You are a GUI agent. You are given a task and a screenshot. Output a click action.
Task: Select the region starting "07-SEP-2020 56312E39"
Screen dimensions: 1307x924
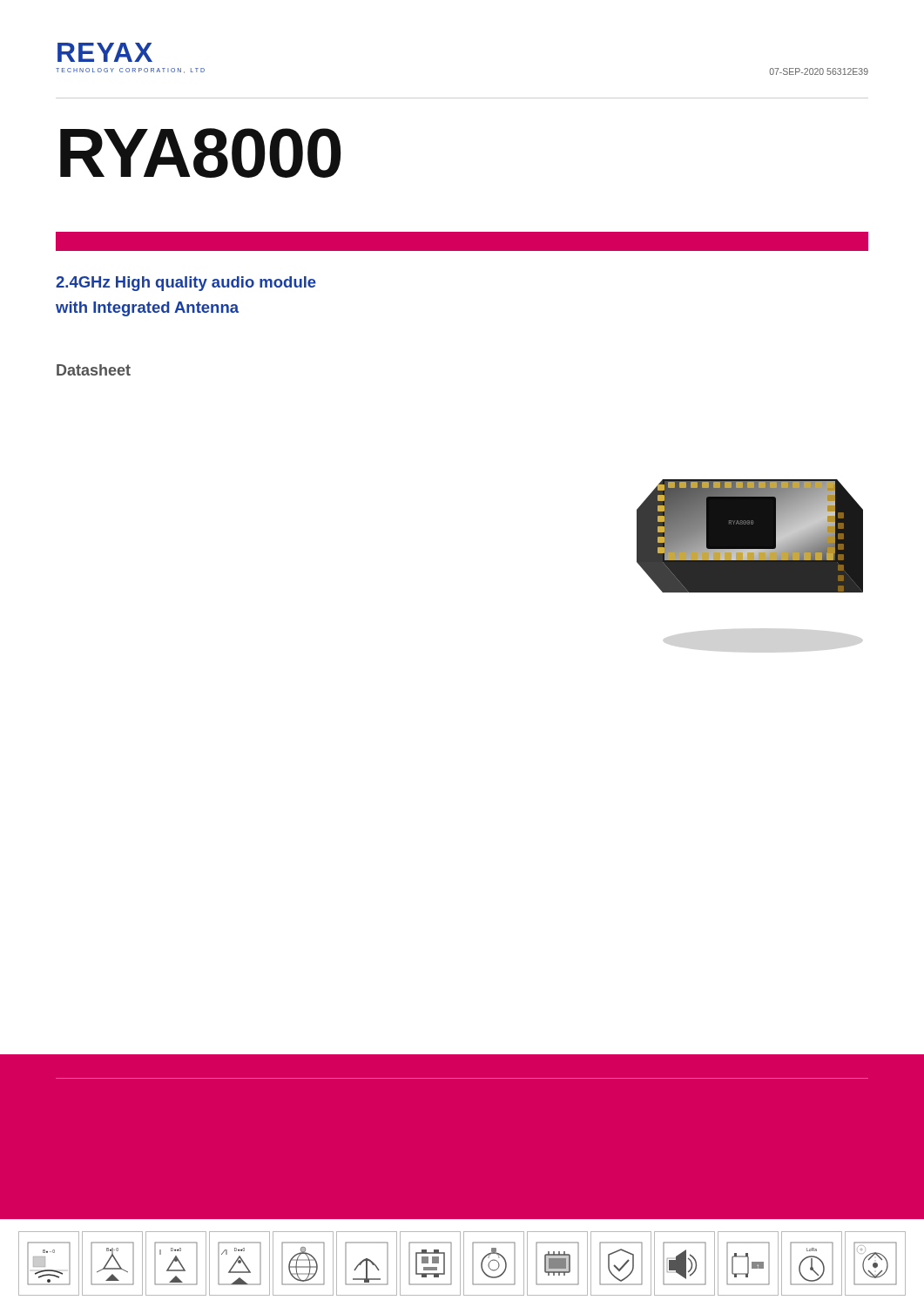point(819,71)
